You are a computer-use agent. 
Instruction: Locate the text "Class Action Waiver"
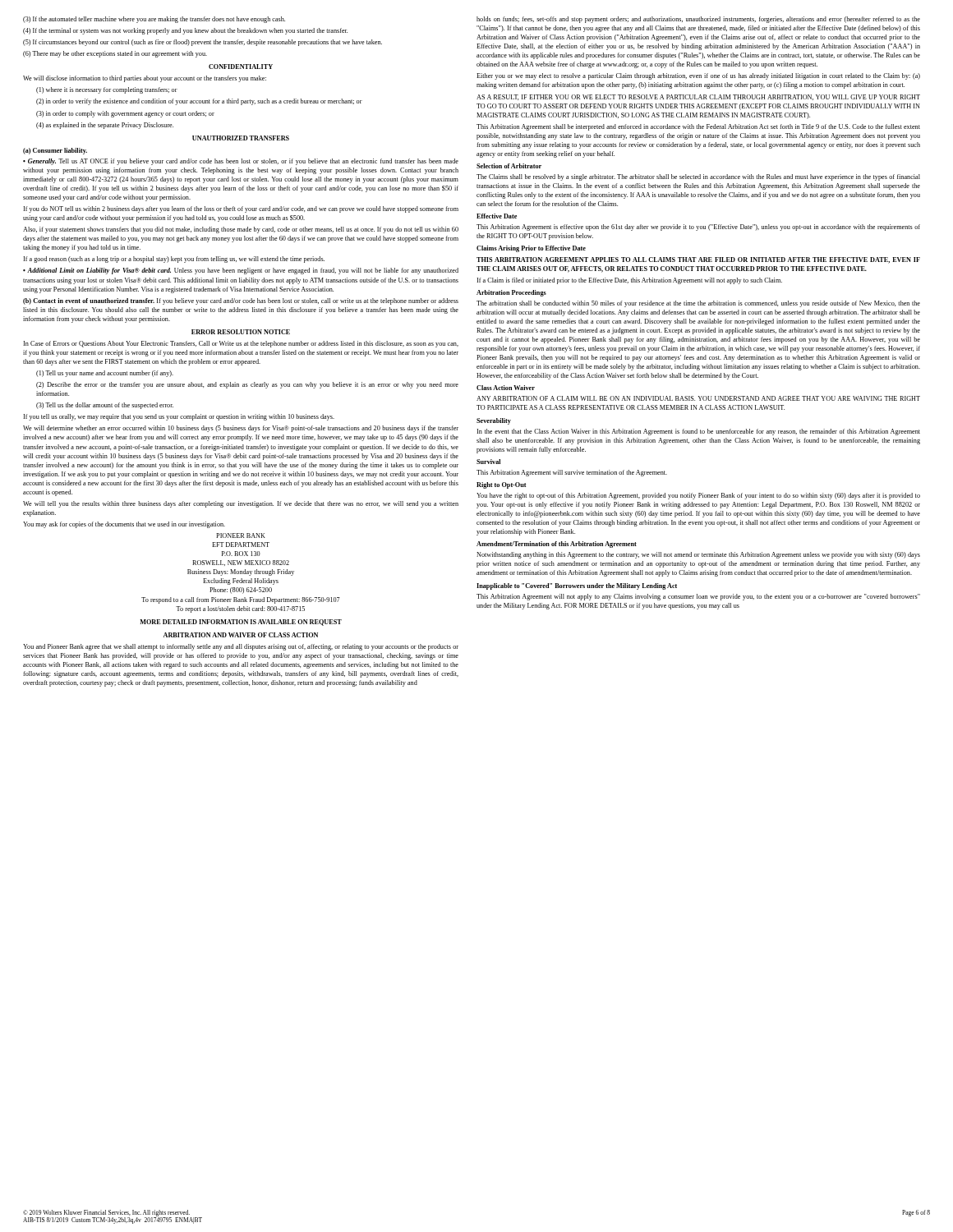click(x=698, y=388)
